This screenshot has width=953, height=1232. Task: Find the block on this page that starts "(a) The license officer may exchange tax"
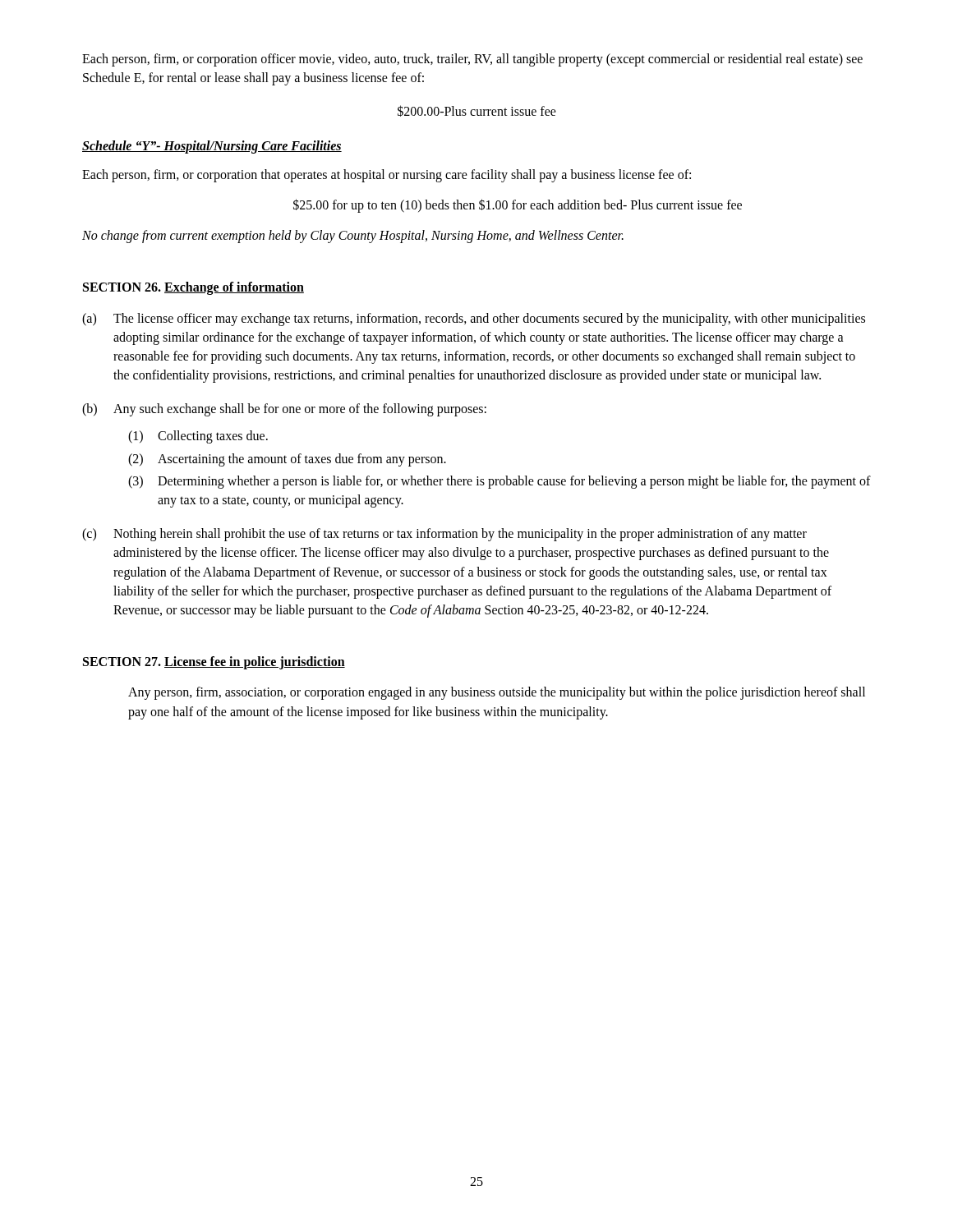tap(476, 346)
